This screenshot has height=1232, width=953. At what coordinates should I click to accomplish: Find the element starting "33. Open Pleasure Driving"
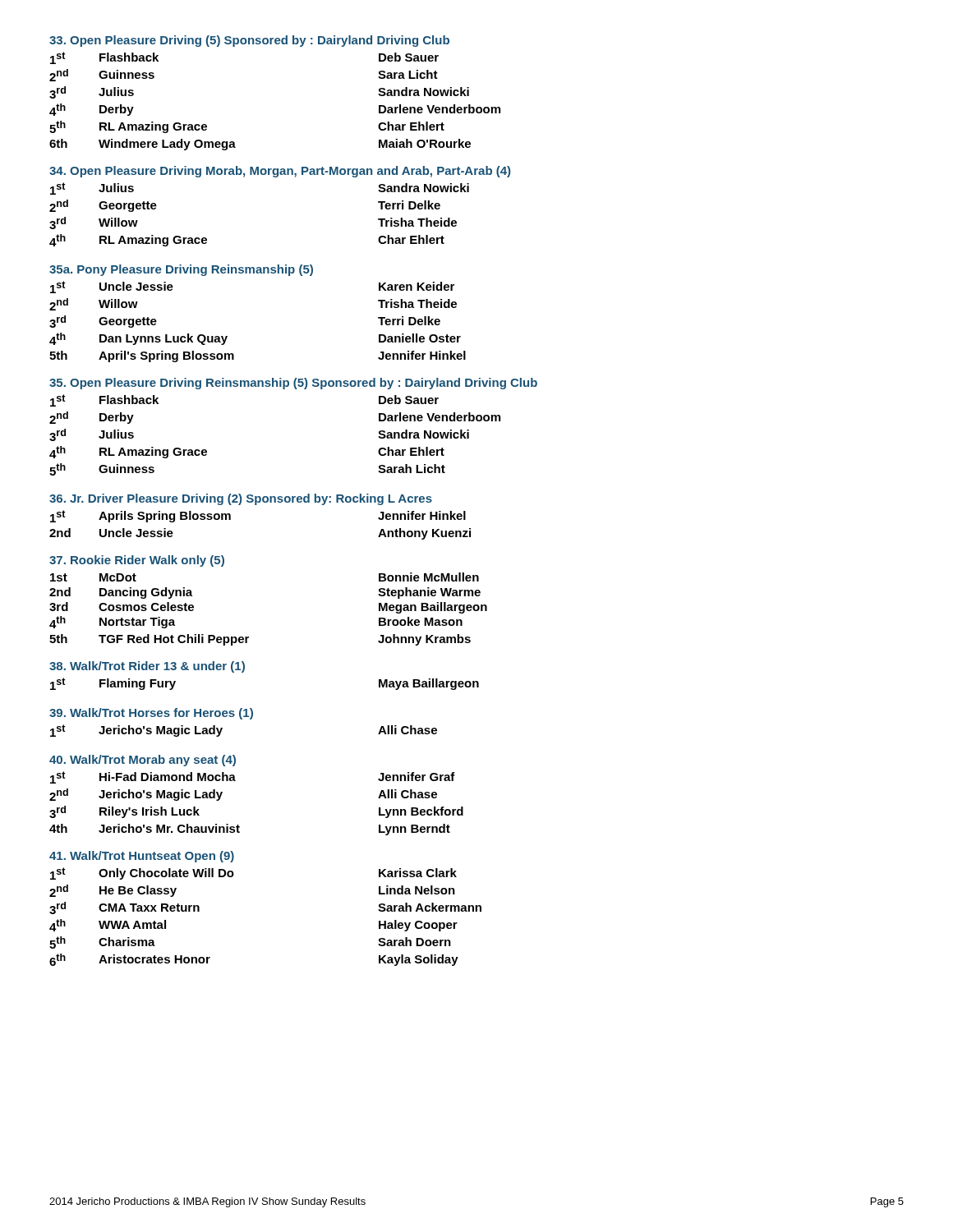[250, 40]
